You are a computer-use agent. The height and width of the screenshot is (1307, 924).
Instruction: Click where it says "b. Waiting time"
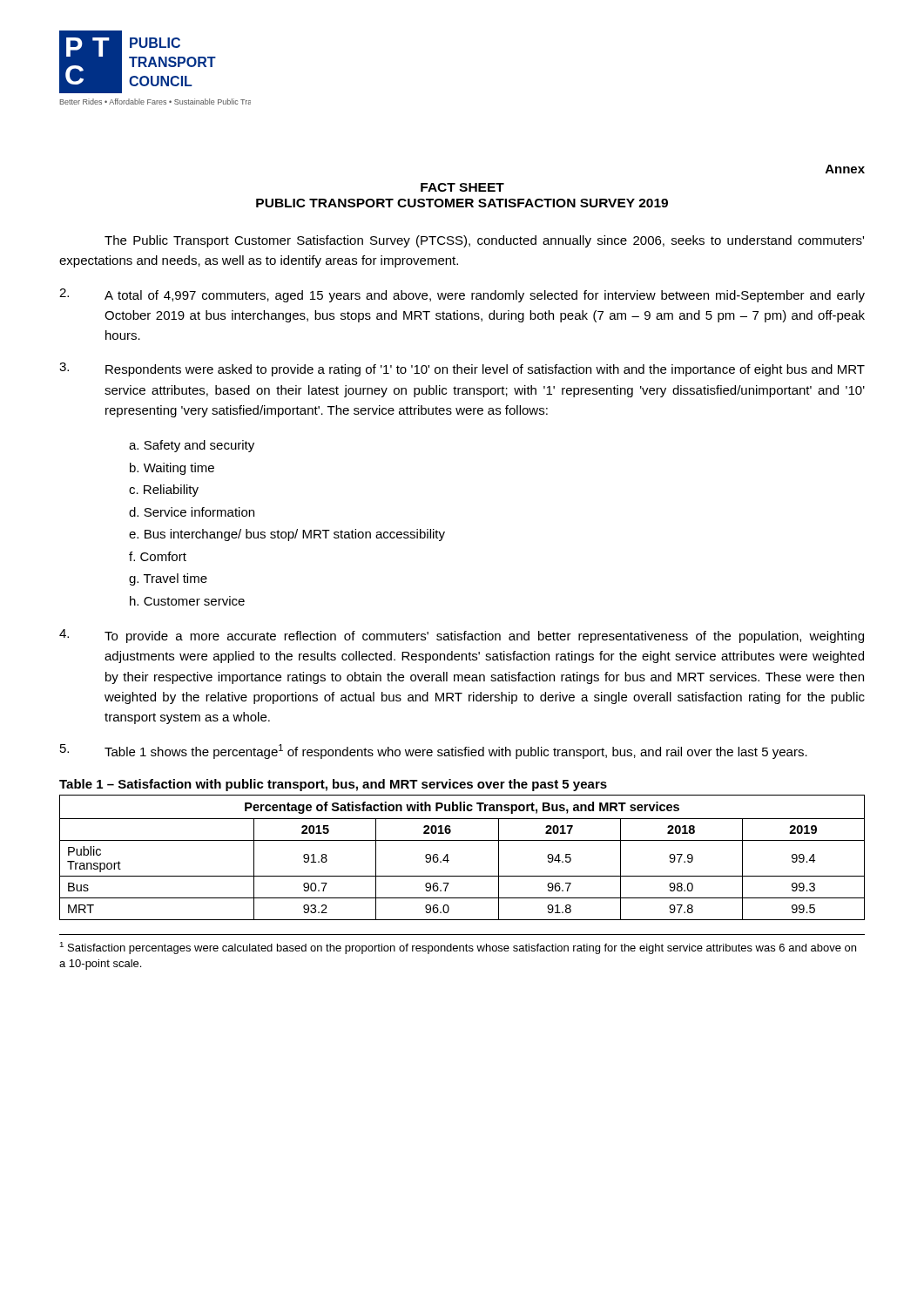[172, 467]
